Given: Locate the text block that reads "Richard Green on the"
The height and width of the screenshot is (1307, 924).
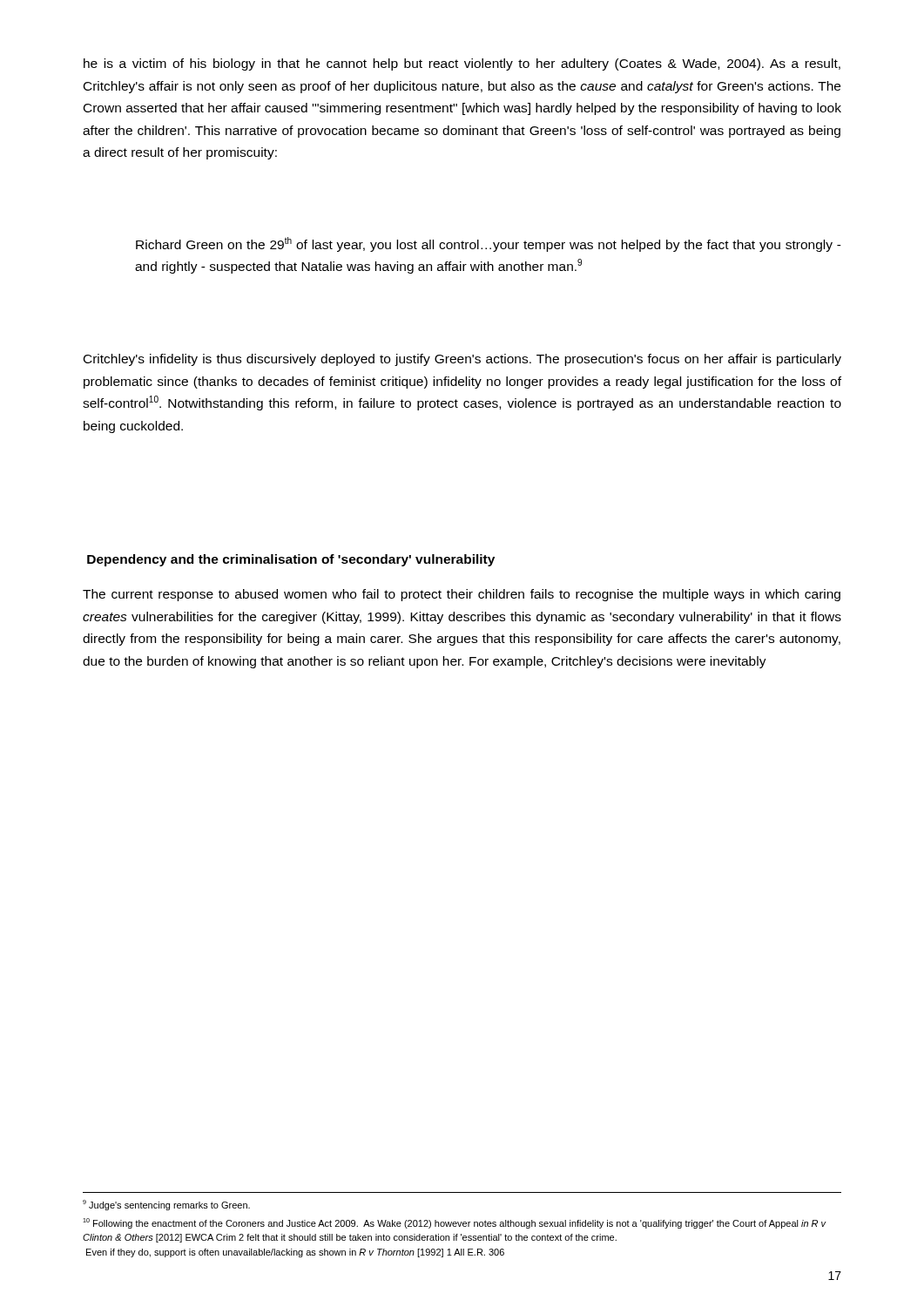Looking at the screenshot, I should 488,255.
